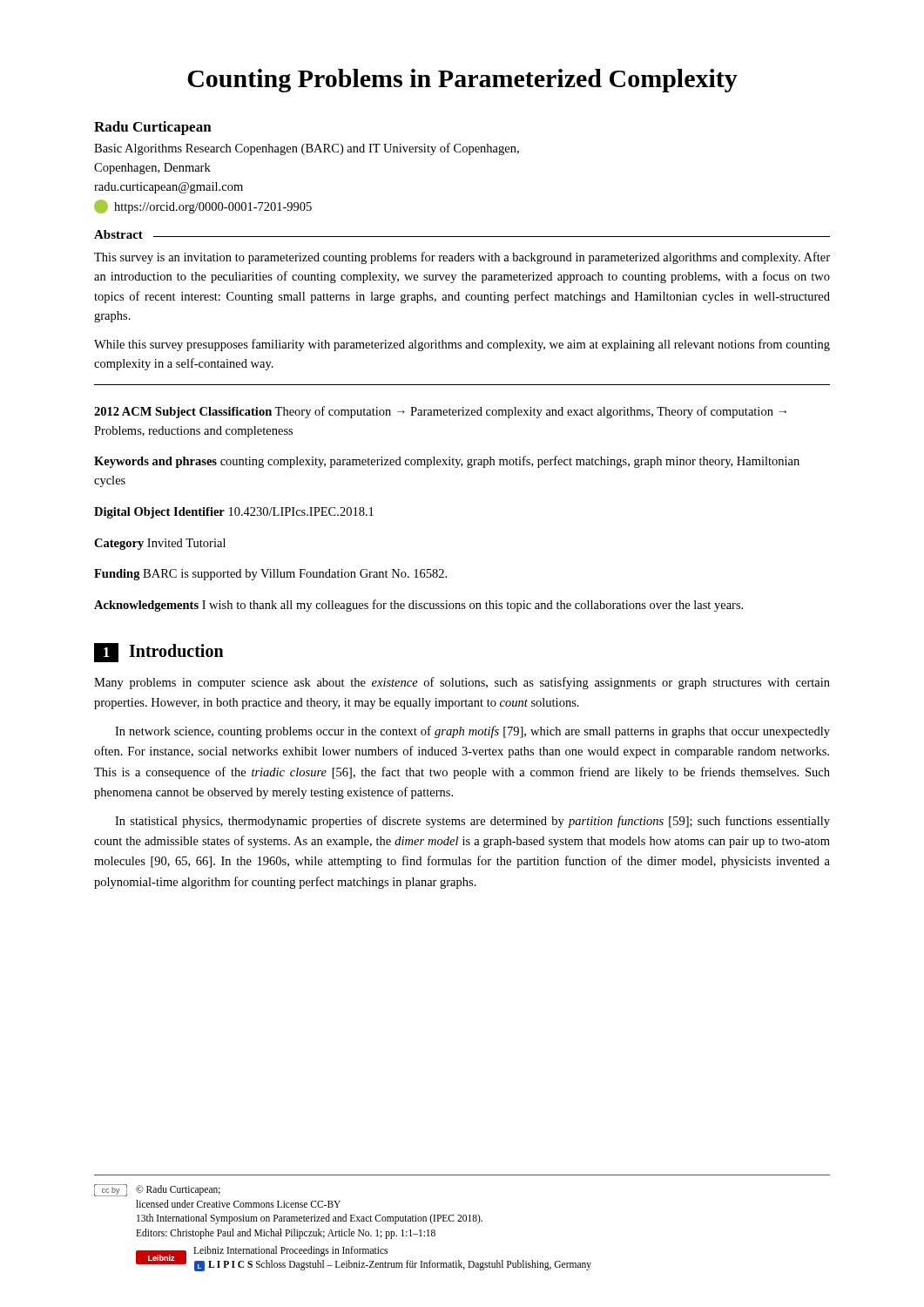Viewport: 924px width, 1307px height.
Task: Locate the text block that says "Radu Curticapean Basic"
Action: tap(153, 128)
